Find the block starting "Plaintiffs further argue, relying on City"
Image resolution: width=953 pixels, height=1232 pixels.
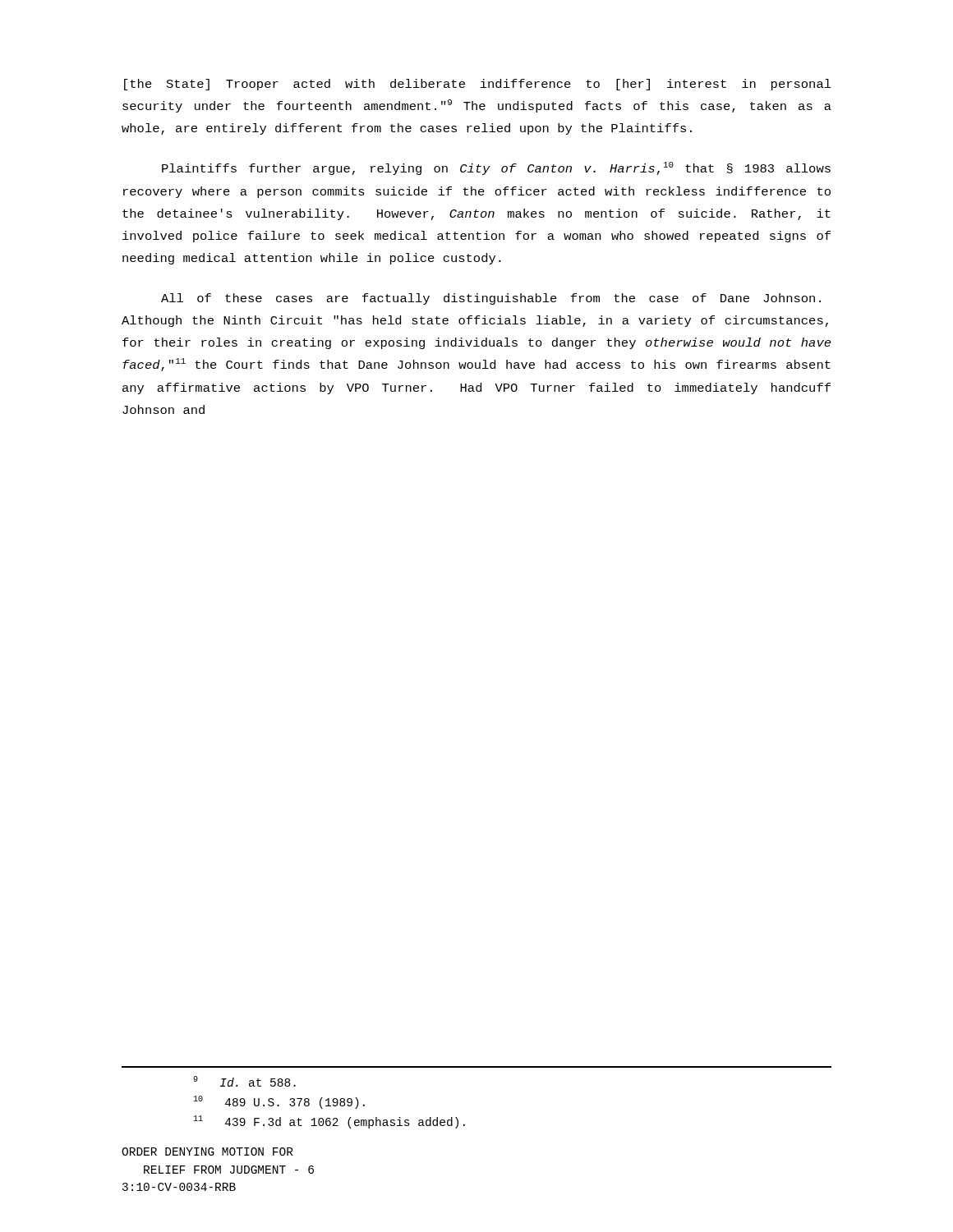coord(476,213)
